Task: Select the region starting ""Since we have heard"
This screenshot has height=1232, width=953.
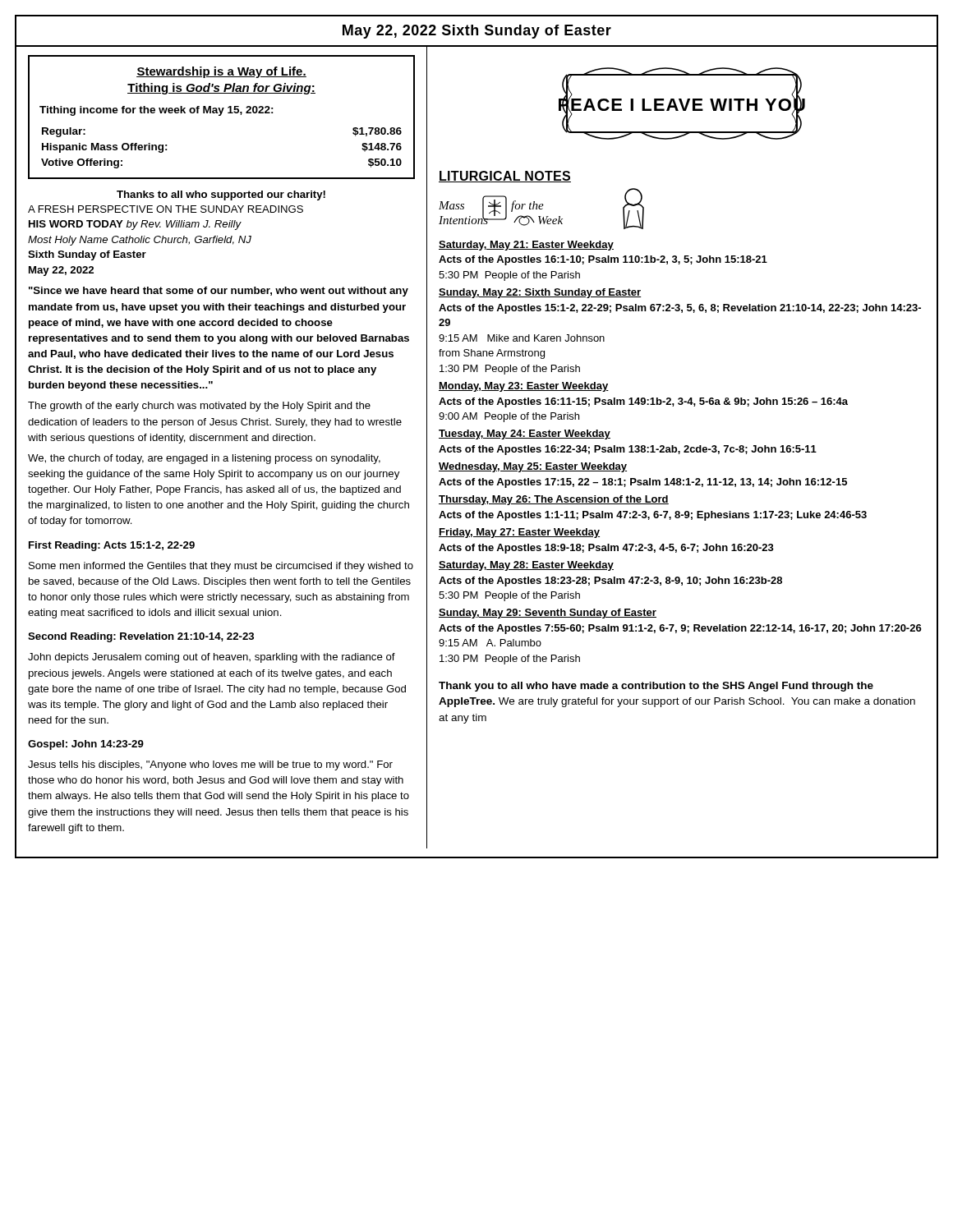Action: pyautogui.click(x=221, y=406)
